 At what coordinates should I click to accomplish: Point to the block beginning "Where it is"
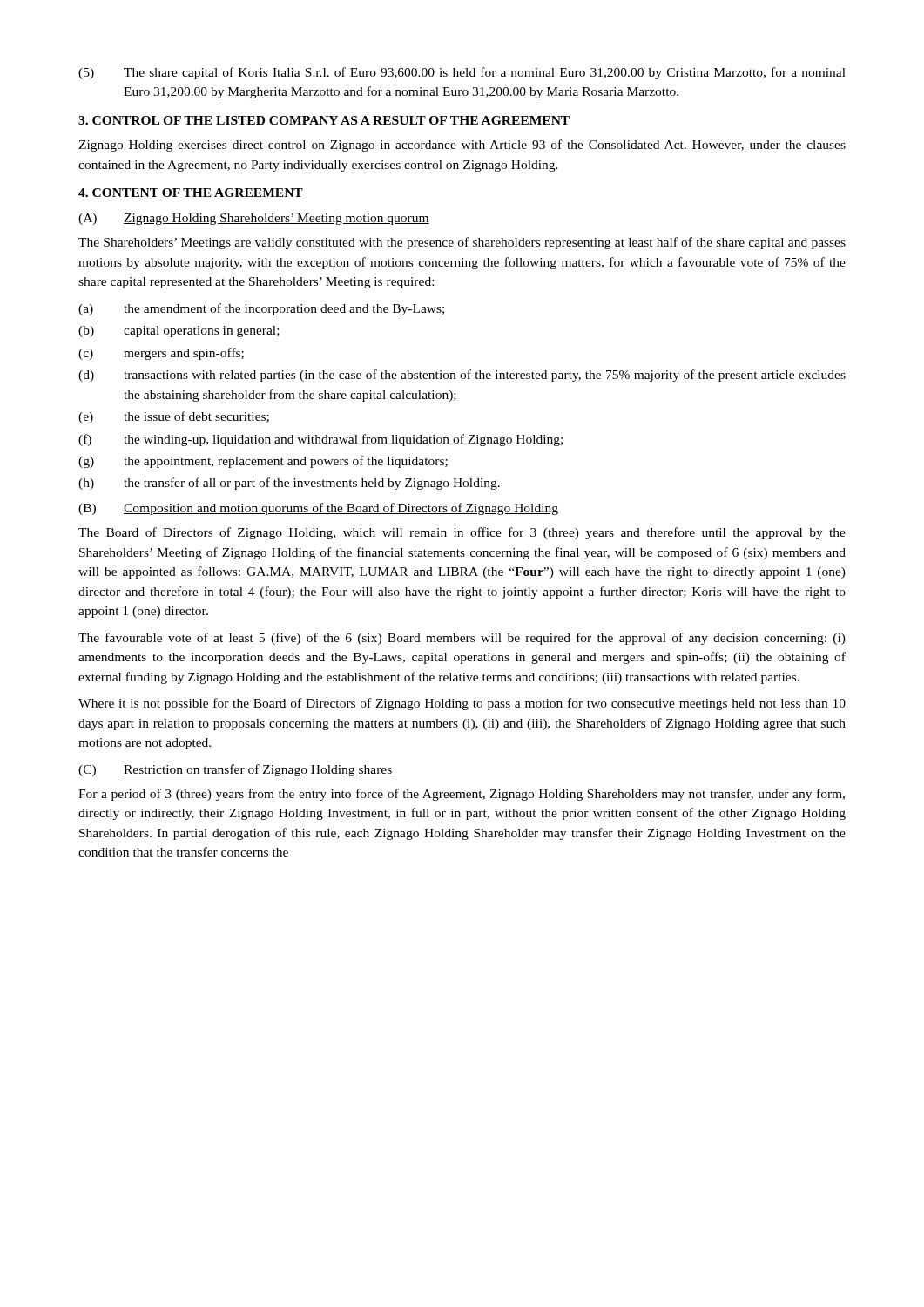(462, 723)
